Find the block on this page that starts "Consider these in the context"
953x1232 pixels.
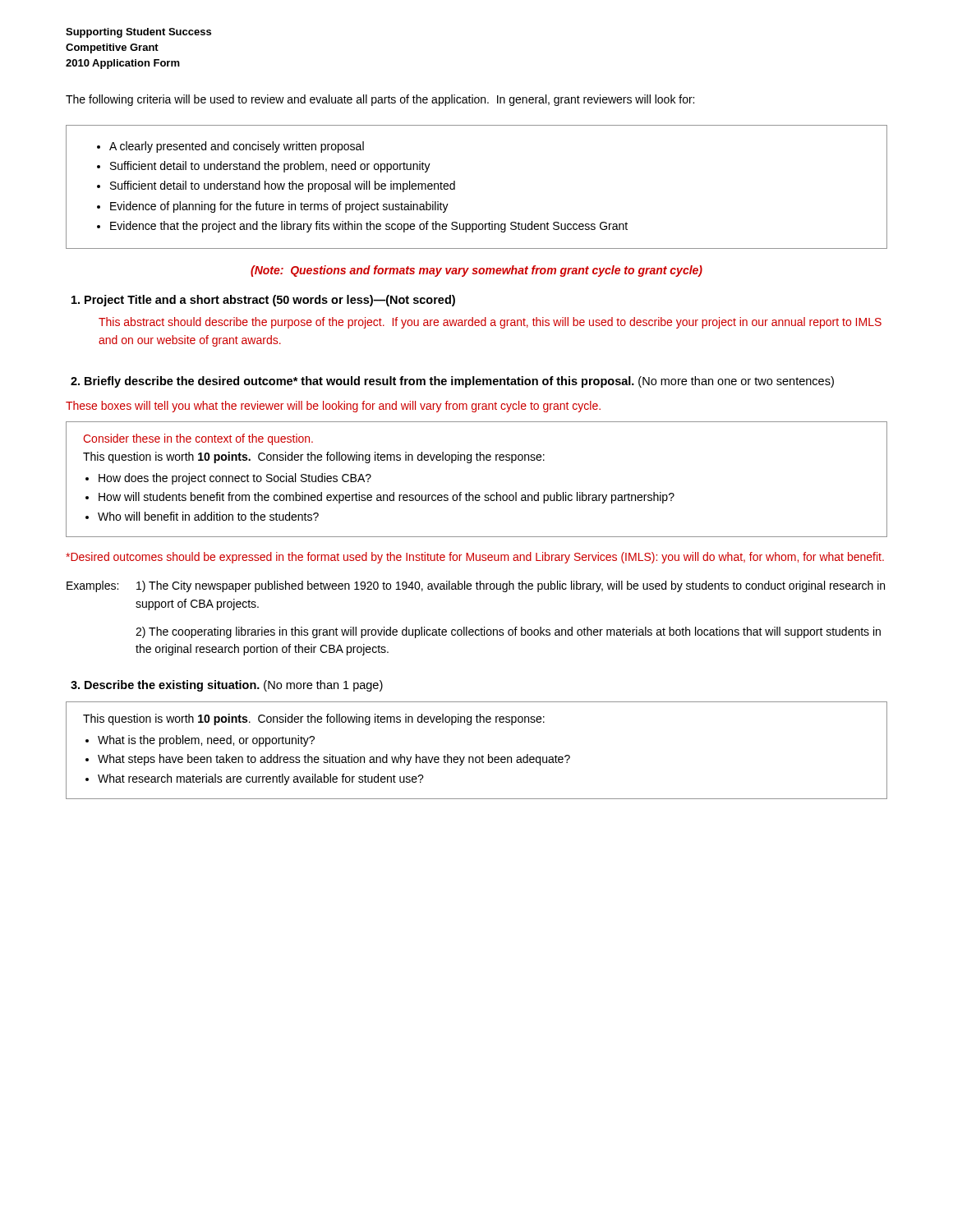[198, 439]
